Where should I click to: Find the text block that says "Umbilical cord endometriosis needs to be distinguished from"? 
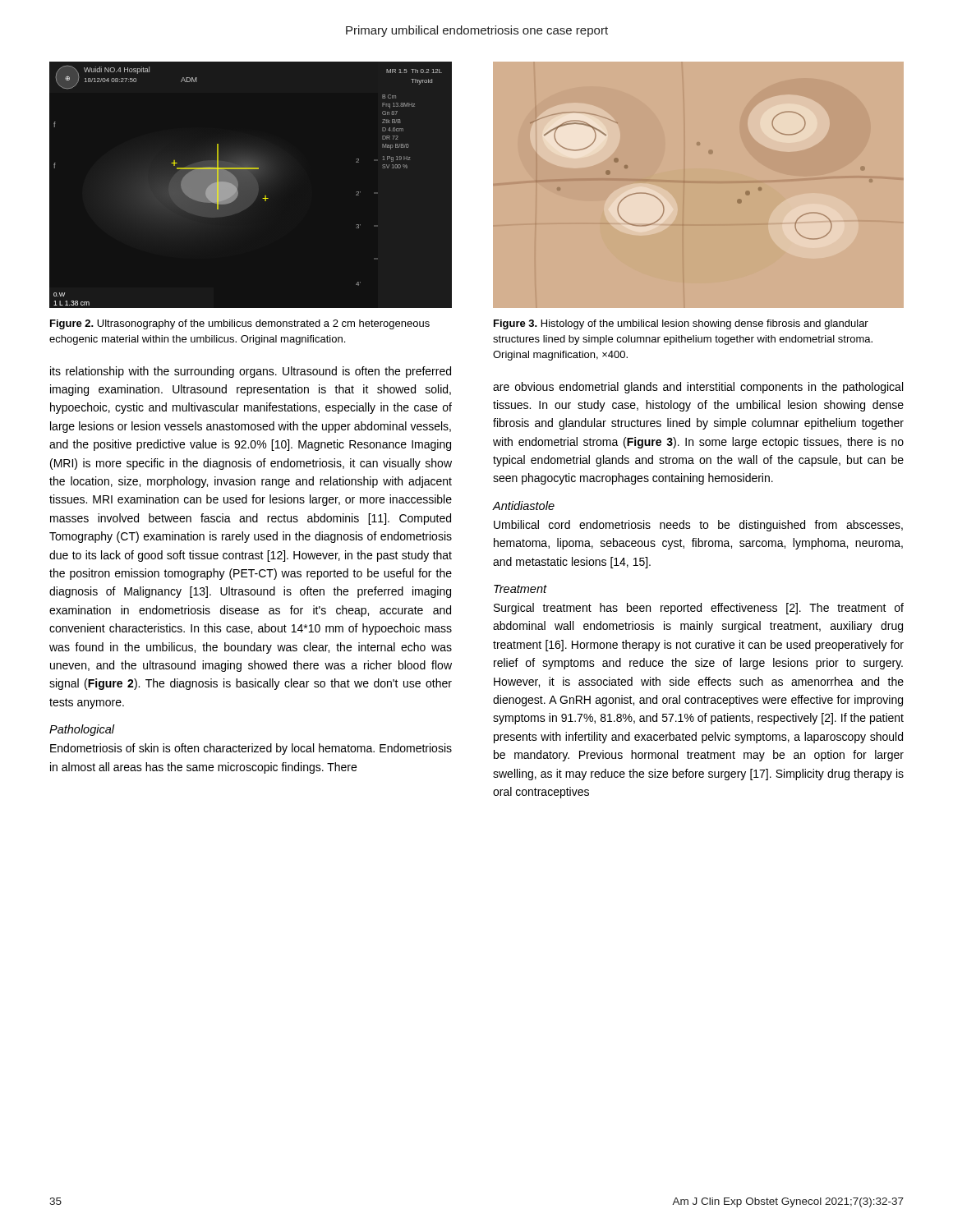point(698,543)
